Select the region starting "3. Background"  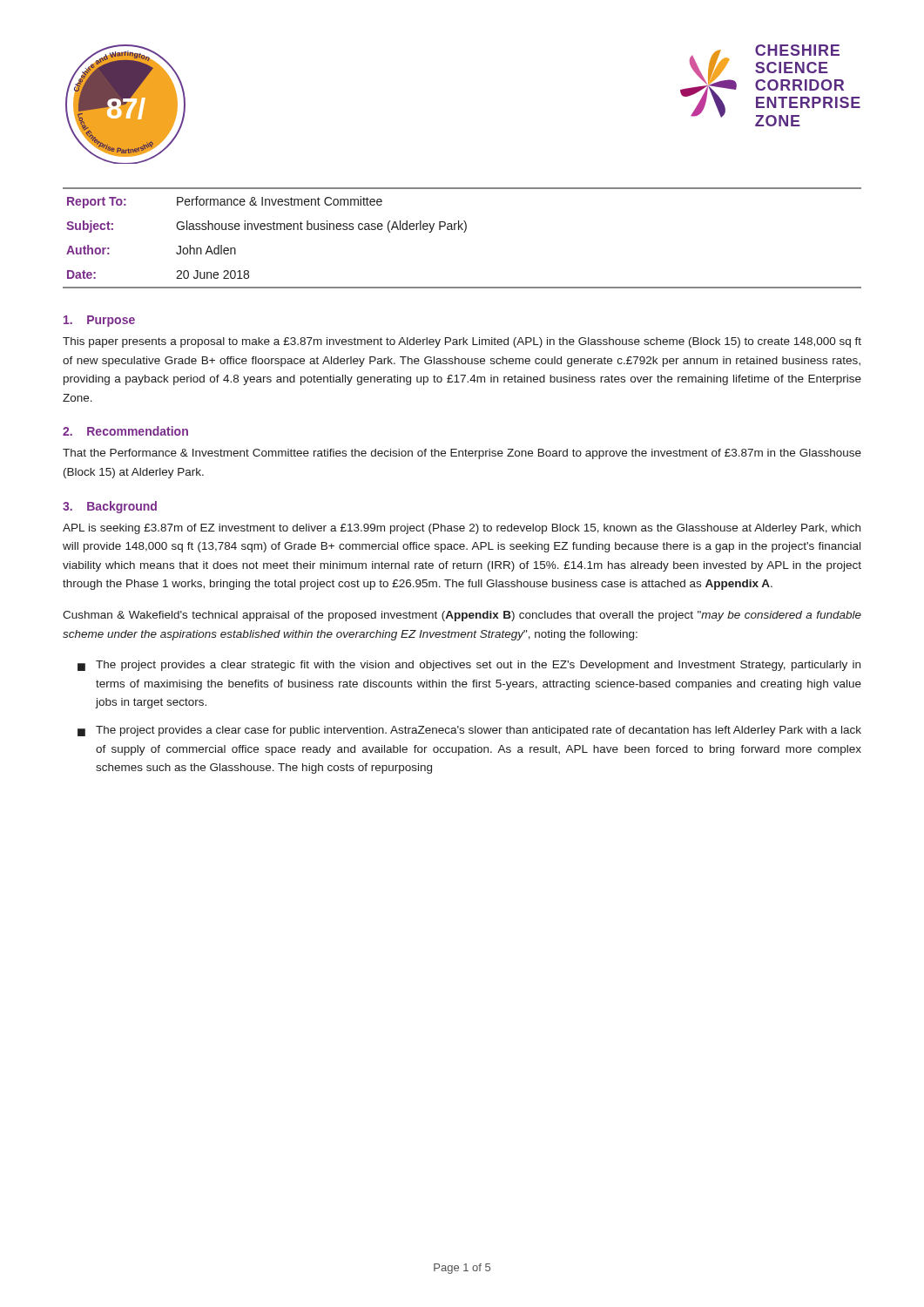pyautogui.click(x=110, y=506)
